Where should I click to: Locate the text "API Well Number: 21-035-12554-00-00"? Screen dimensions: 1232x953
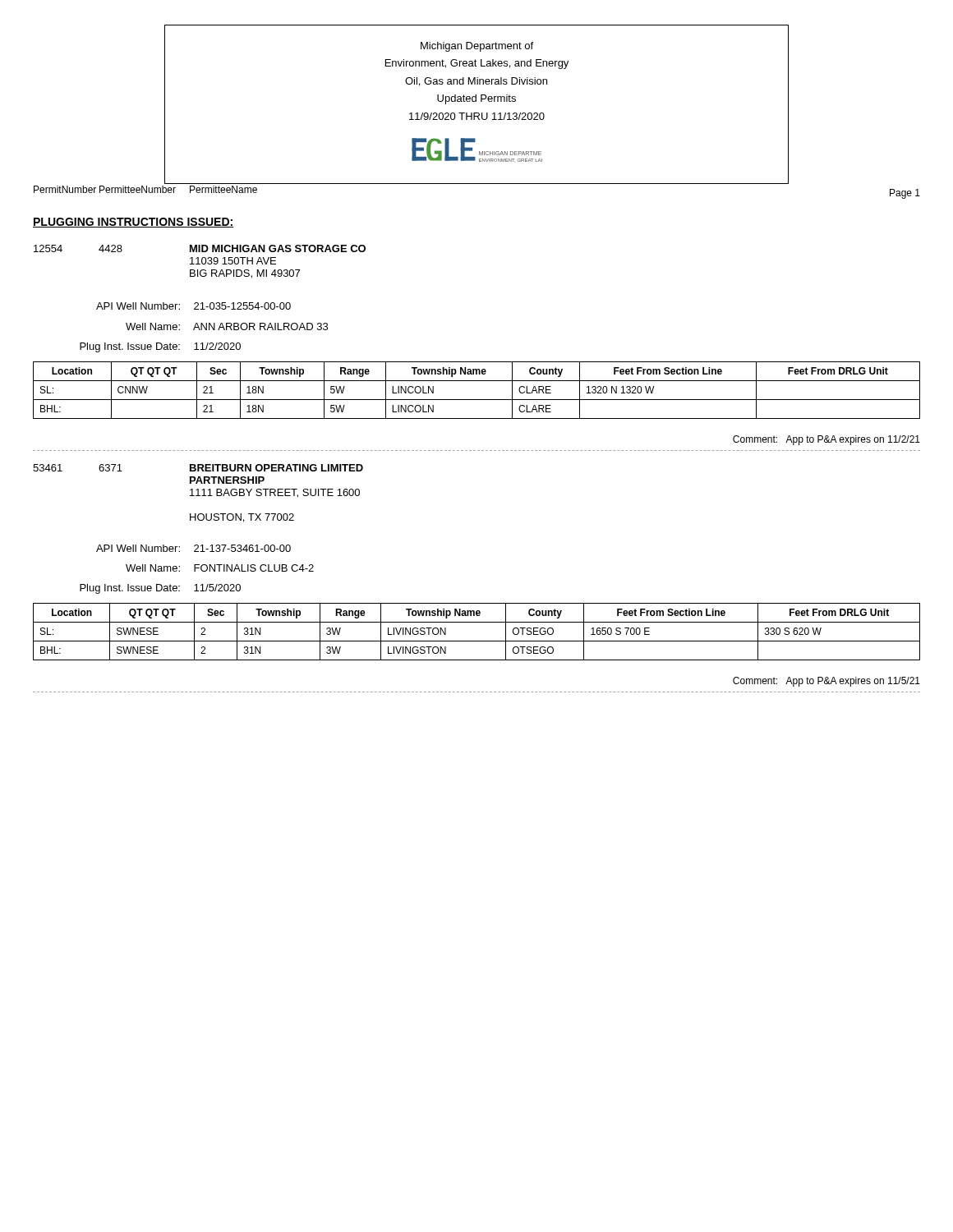point(162,306)
